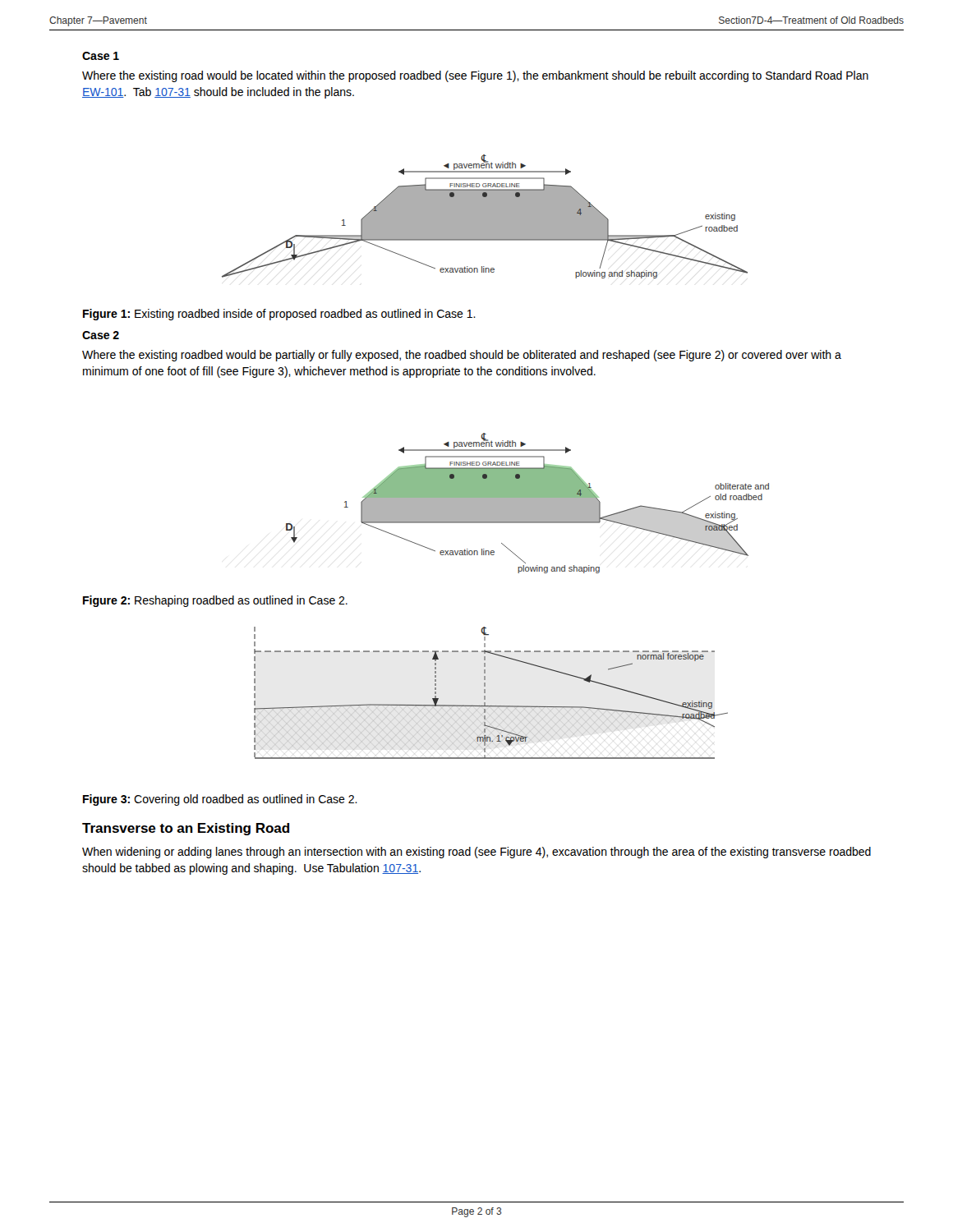Navigate to the text starting "Transverse to an Existing Road"

(x=186, y=828)
